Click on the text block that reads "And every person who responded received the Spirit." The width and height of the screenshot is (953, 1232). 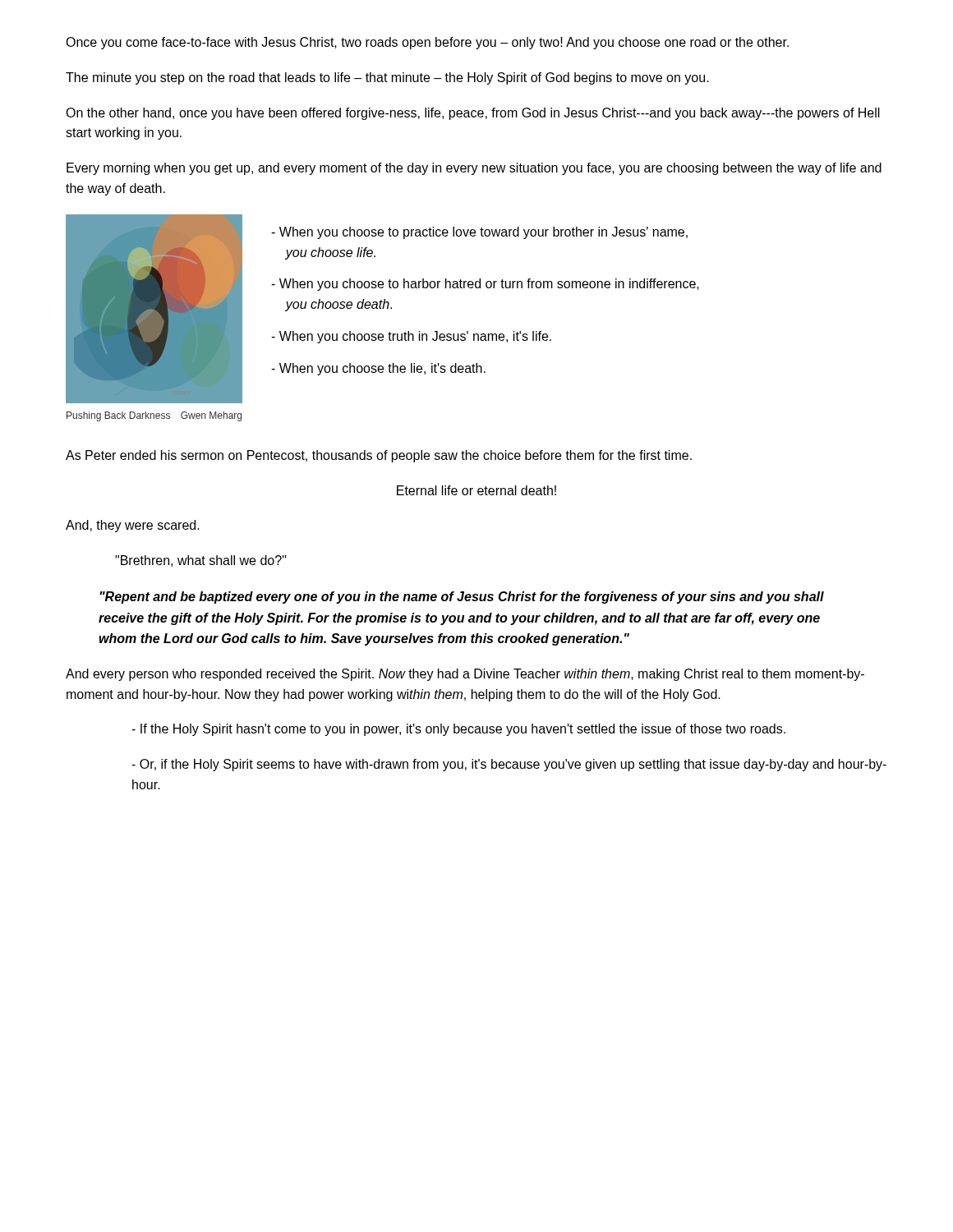pyautogui.click(x=465, y=684)
